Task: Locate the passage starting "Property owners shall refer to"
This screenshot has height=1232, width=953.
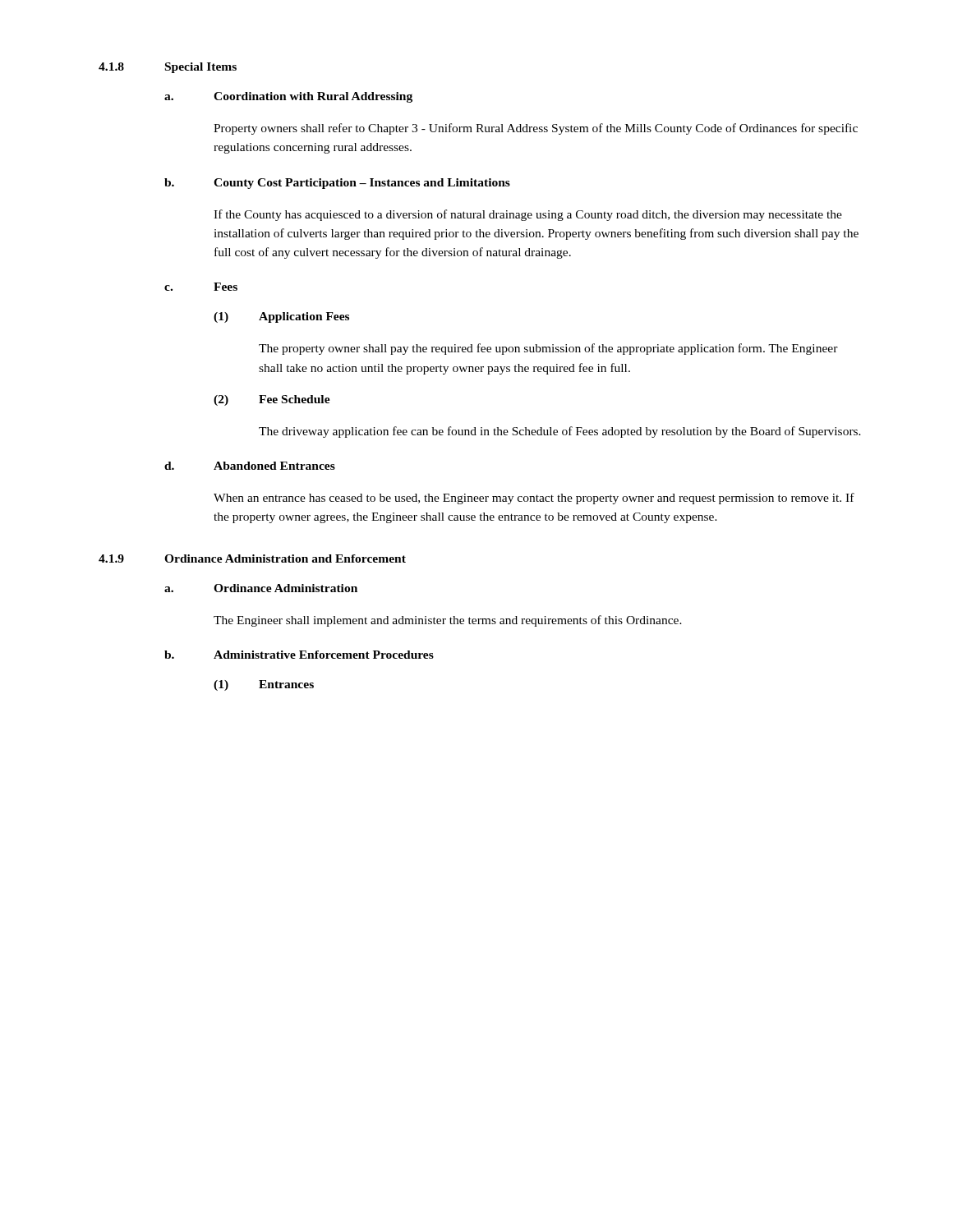Action: [536, 137]
